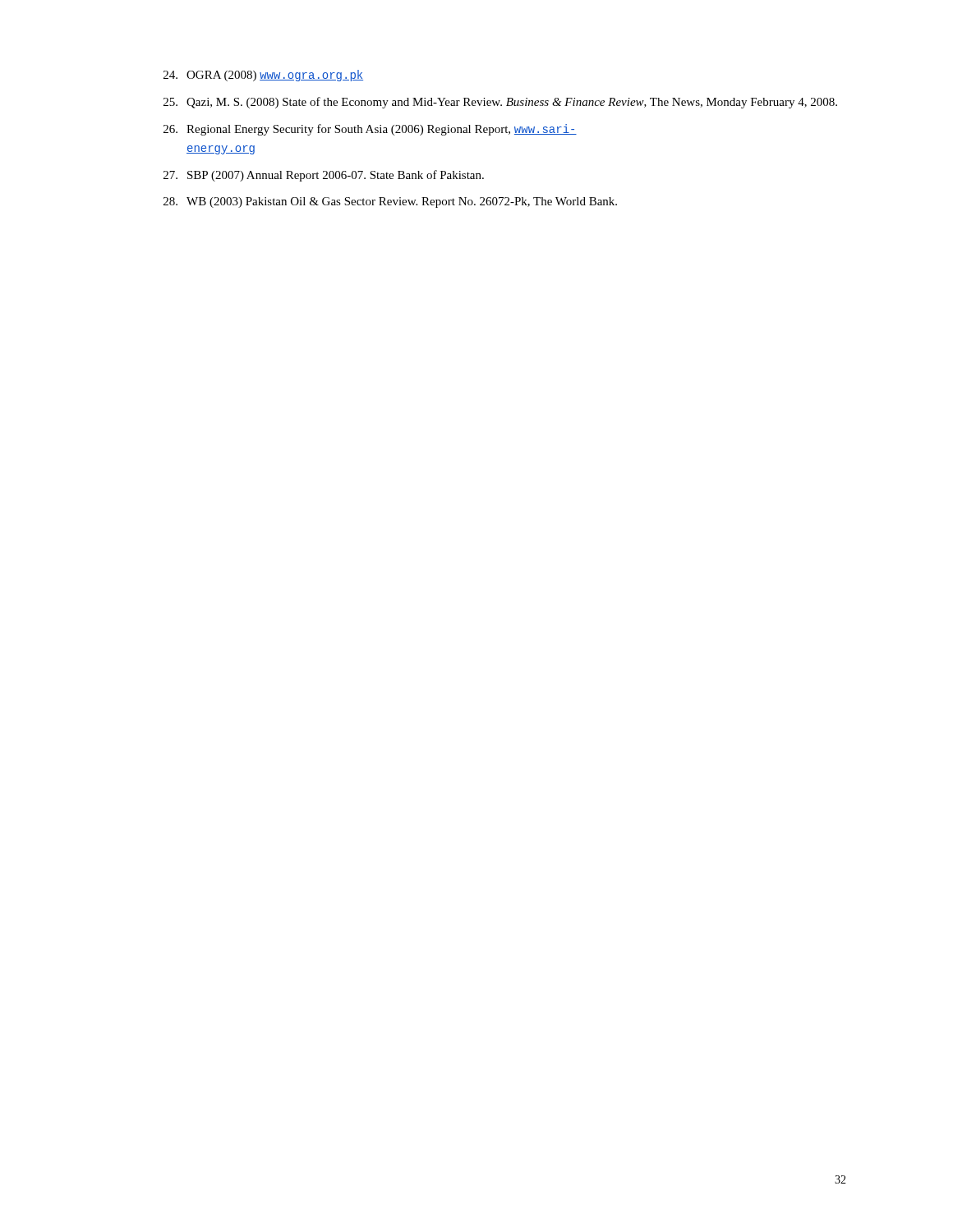
Task: Find the list item that reads "26. Regional Energy Security for South"
Action: [495, 138]
